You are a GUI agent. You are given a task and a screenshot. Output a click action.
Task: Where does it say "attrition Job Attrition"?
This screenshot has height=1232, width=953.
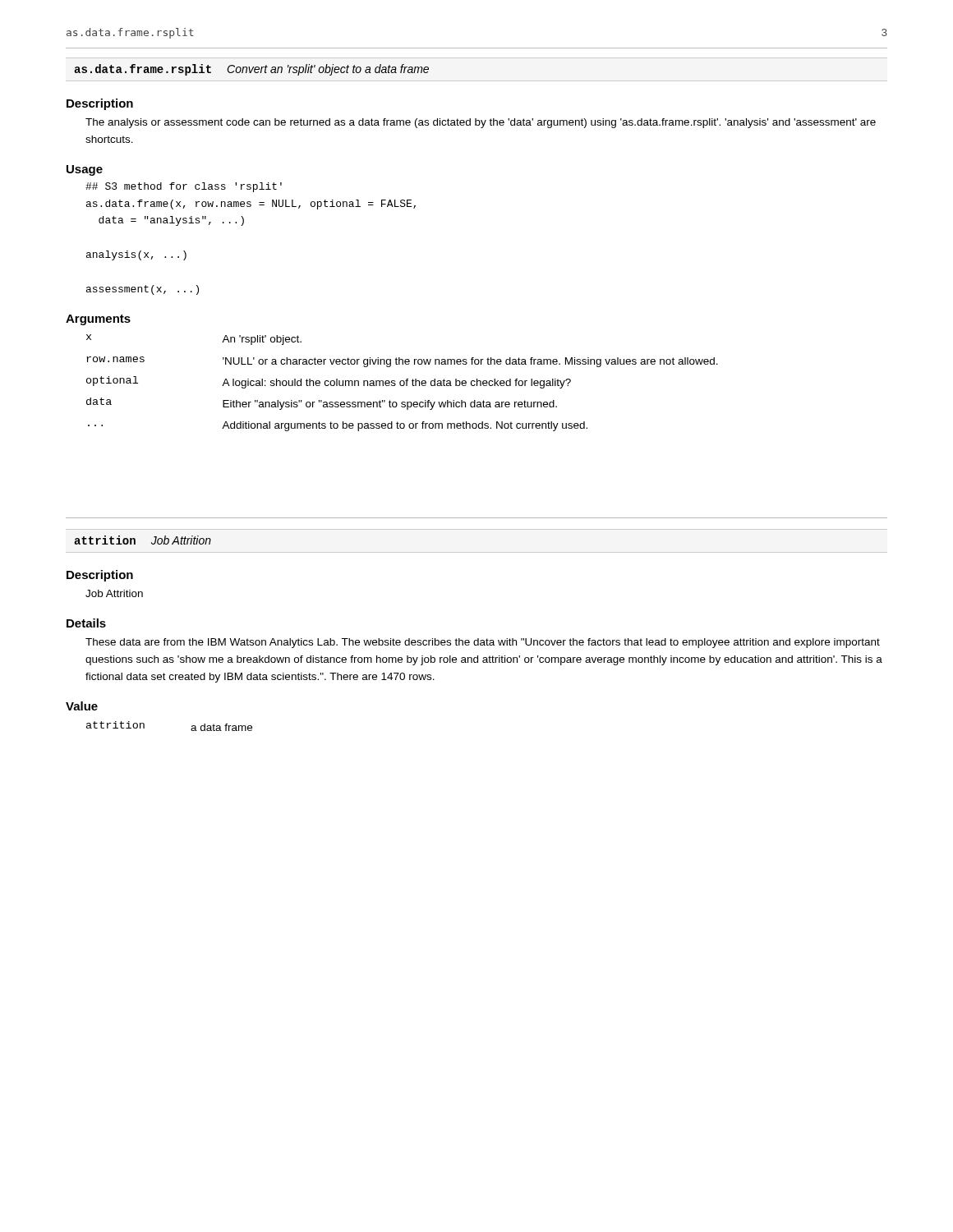coord(143,541)
